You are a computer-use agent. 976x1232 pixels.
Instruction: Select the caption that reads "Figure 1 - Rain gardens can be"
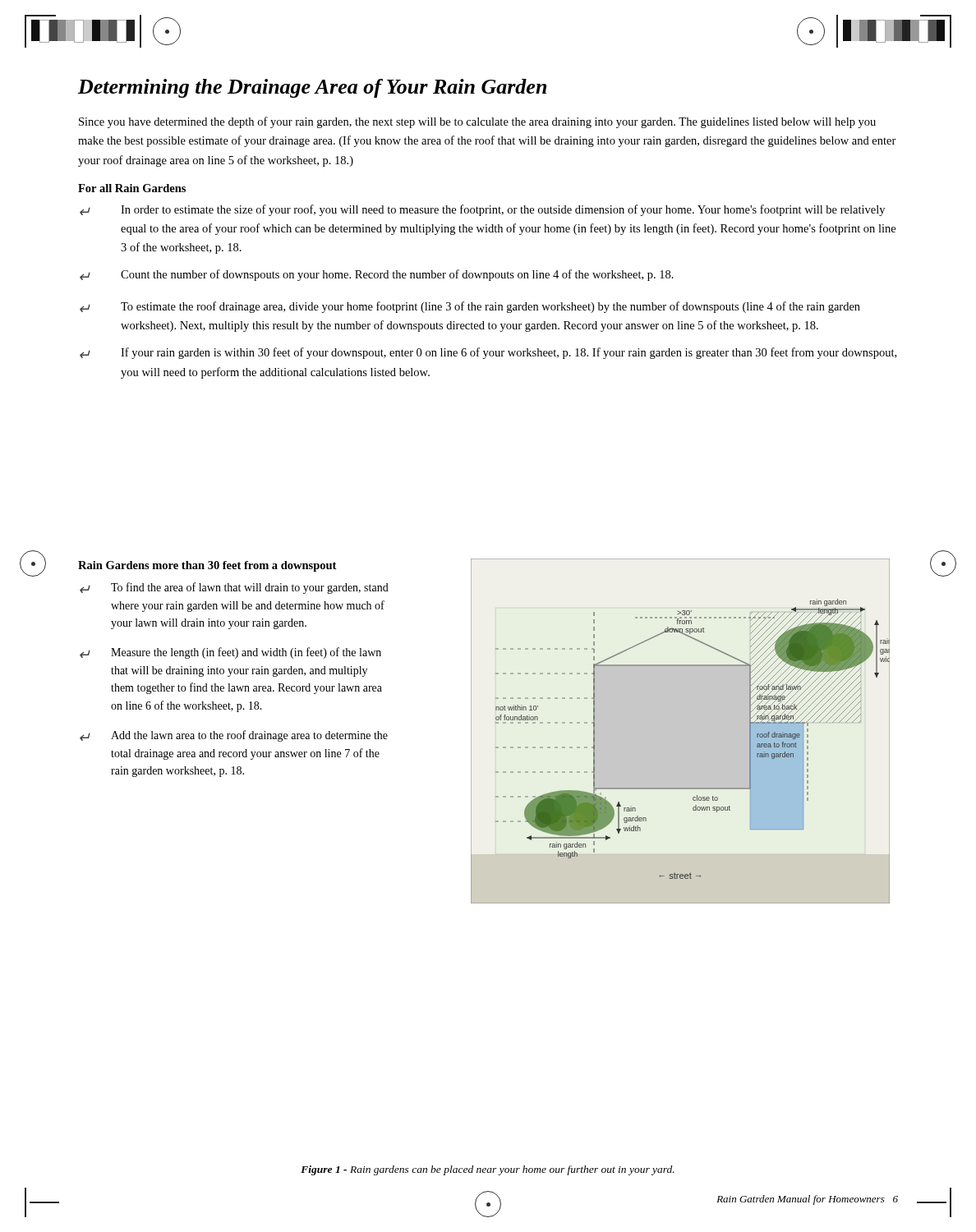(488, 1169)
